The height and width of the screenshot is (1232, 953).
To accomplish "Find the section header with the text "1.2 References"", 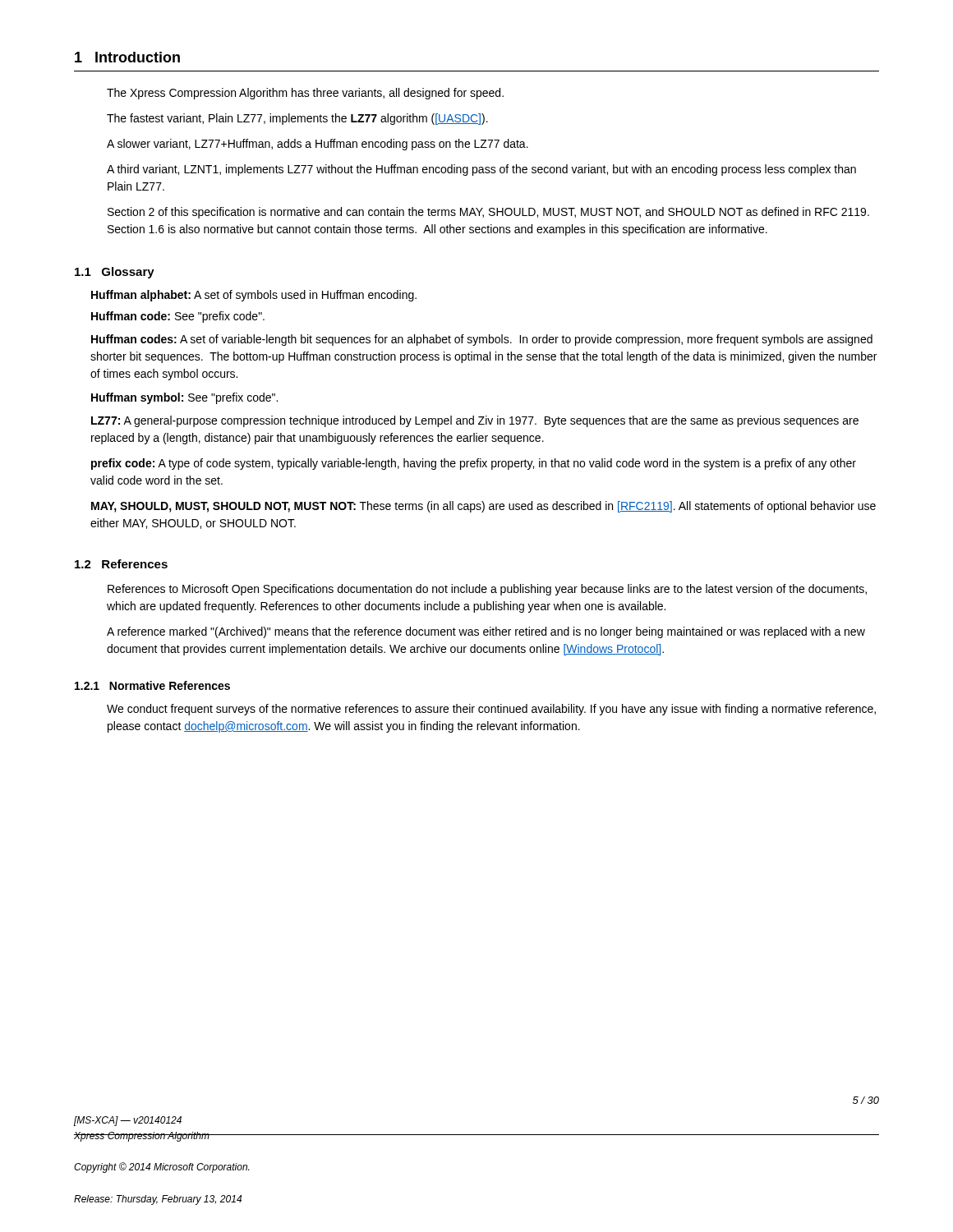I will point(121,564).
